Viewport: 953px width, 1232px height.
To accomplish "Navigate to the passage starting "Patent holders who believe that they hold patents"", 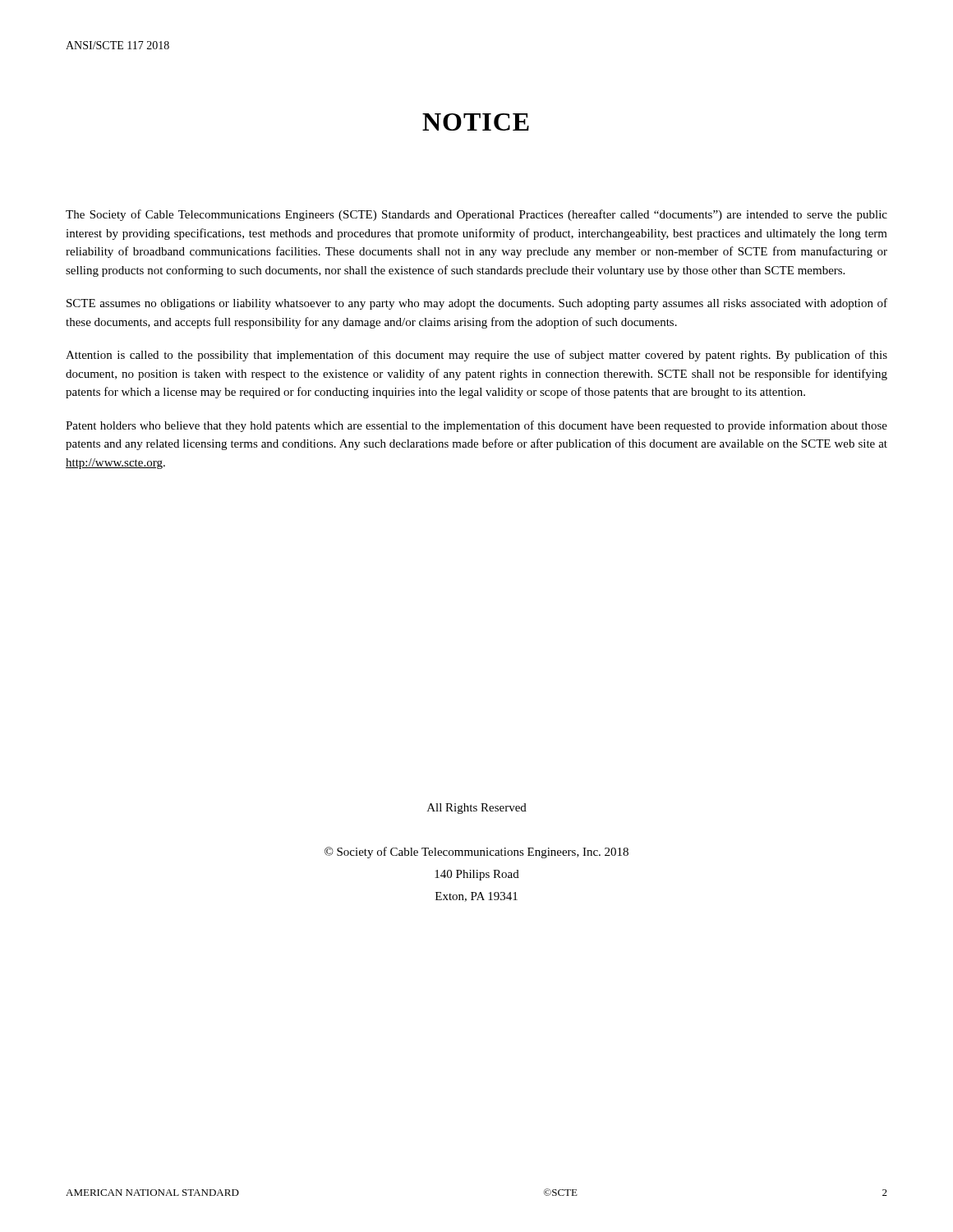I will tap(476, 444).
